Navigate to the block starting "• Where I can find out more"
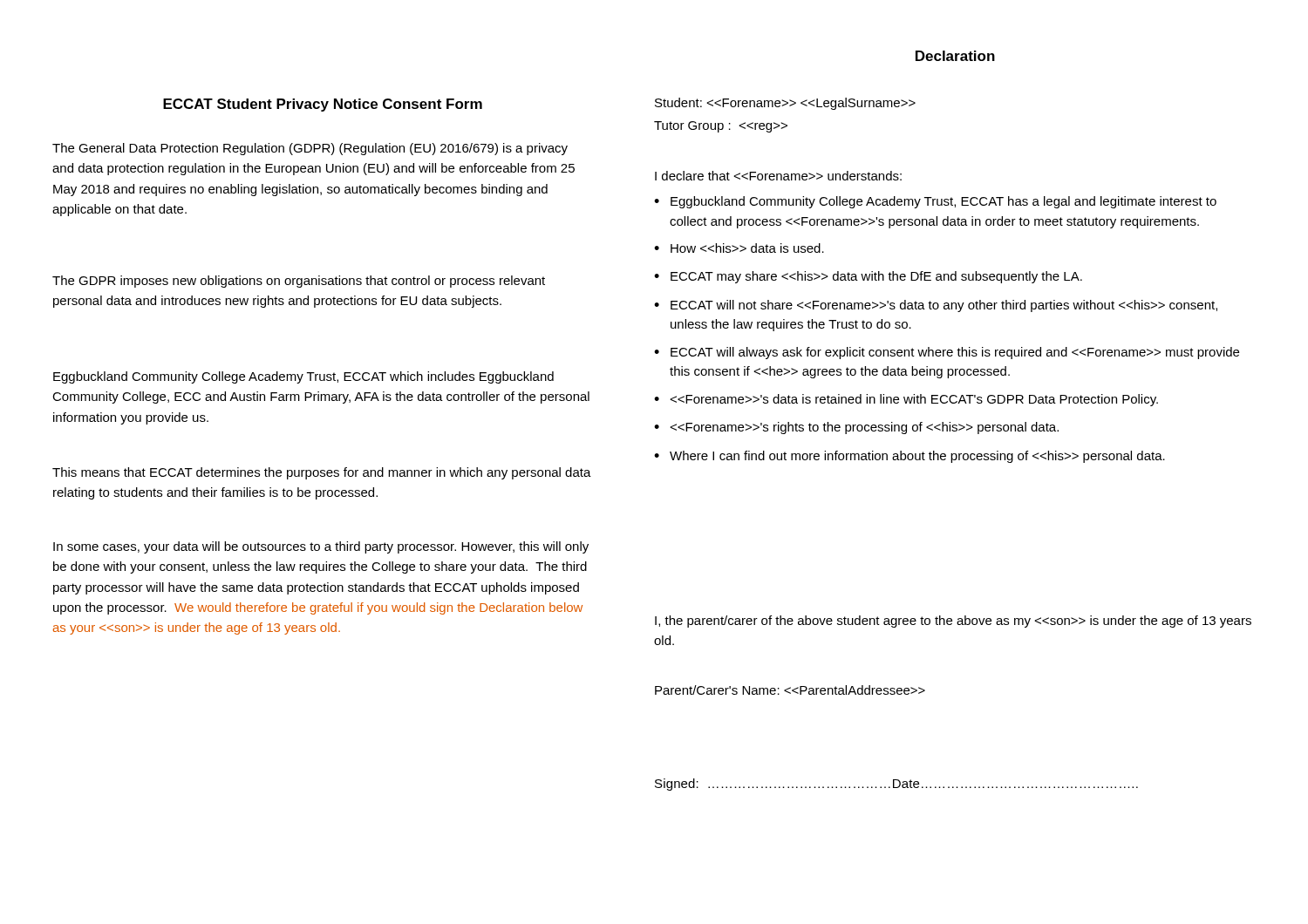Image resolution: width=1308 pixels, height=924 pixels. [x=910, y=456]
